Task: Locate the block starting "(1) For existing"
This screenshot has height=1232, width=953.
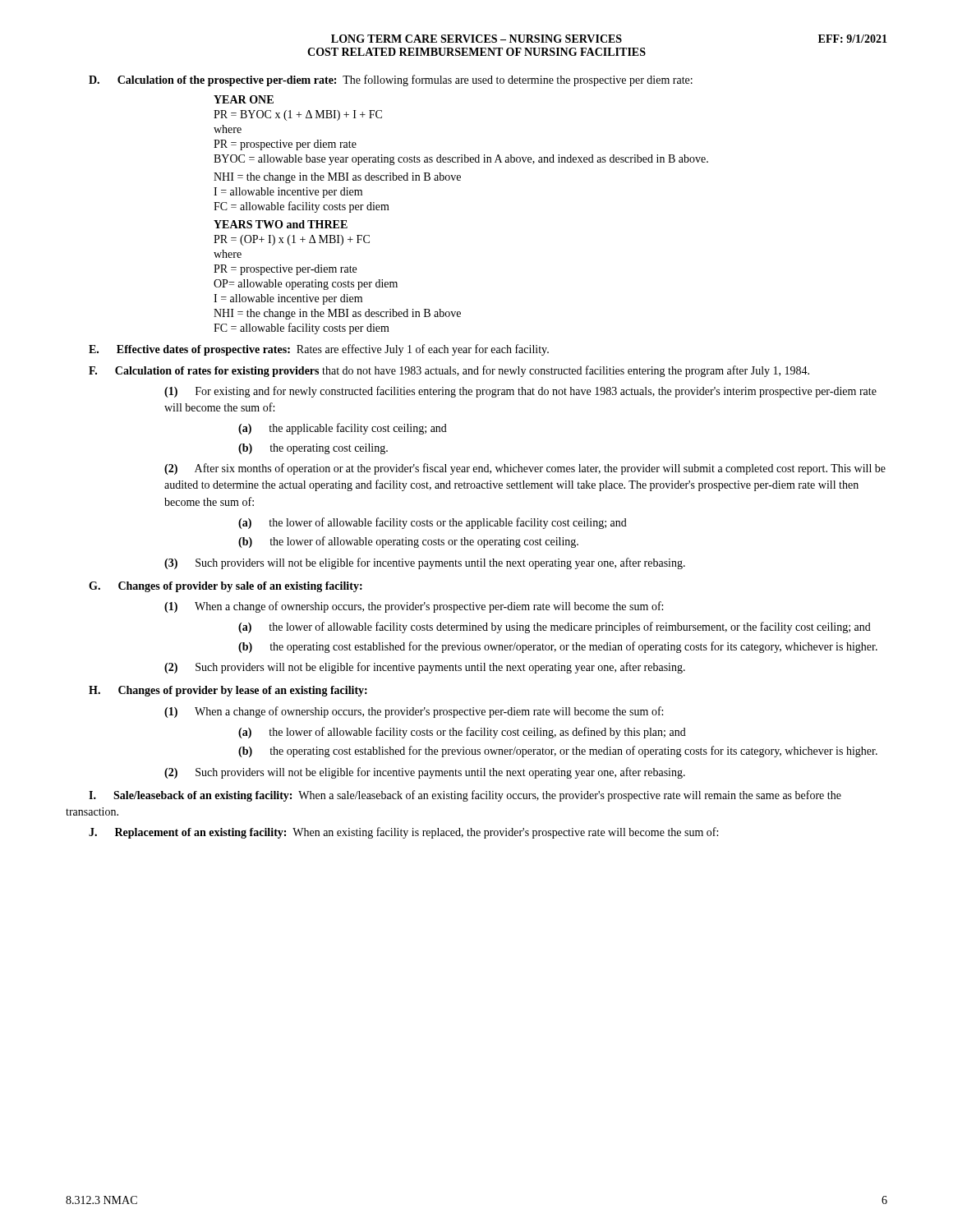Action: tap(520, 400)
